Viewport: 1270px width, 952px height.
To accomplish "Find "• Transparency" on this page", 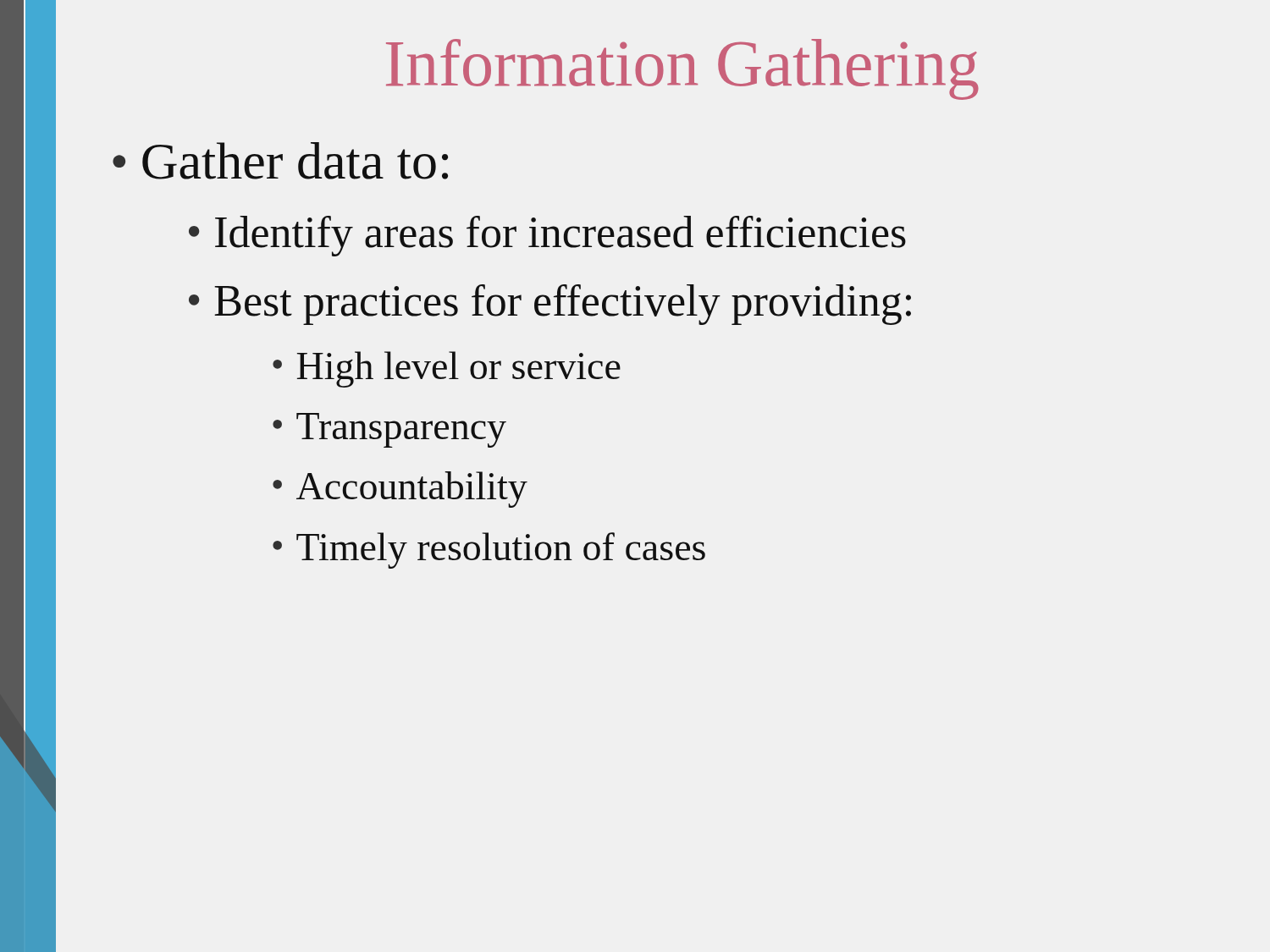I will (389, 426).
